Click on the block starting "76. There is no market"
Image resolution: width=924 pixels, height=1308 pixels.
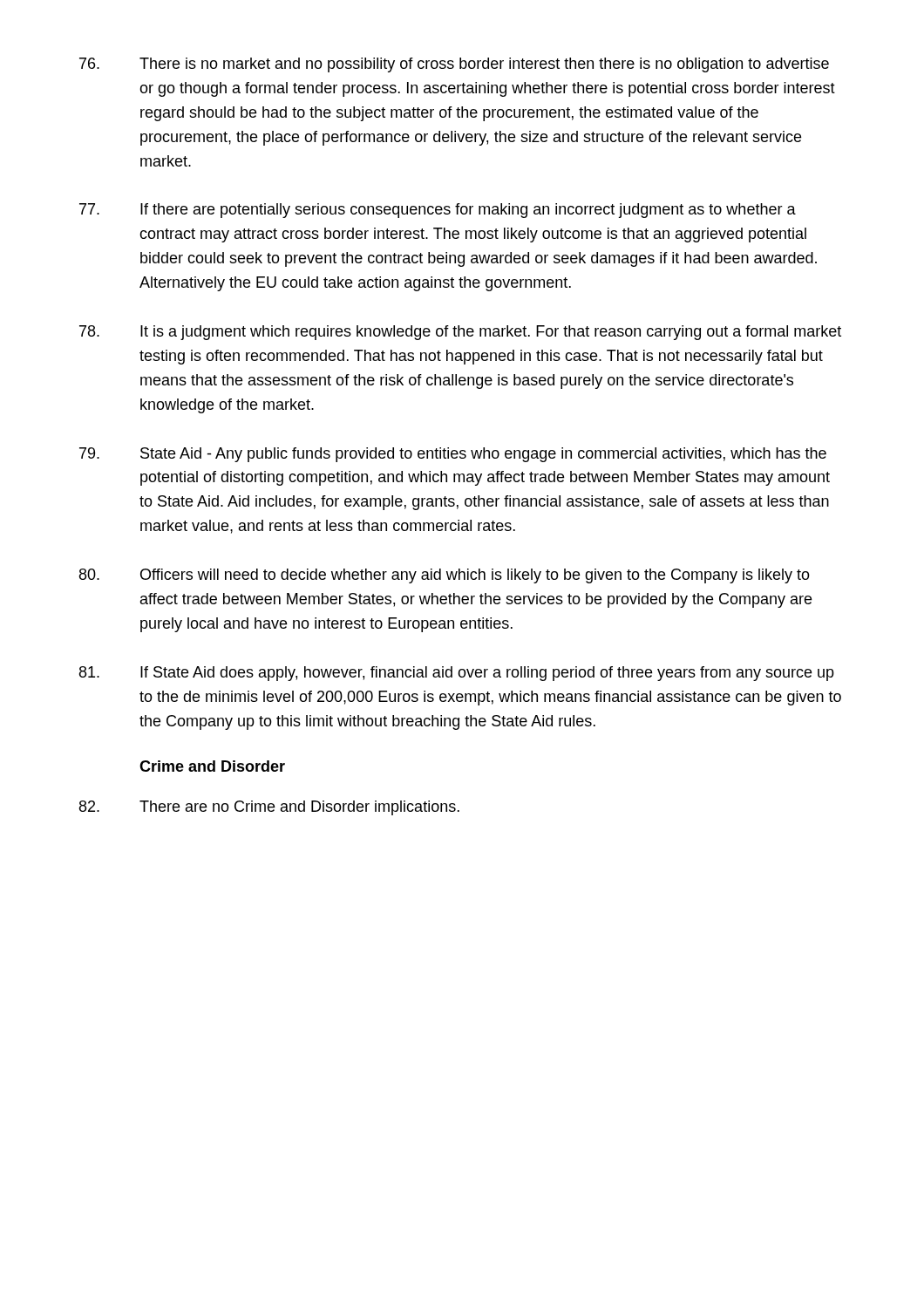tap(462, 113)
